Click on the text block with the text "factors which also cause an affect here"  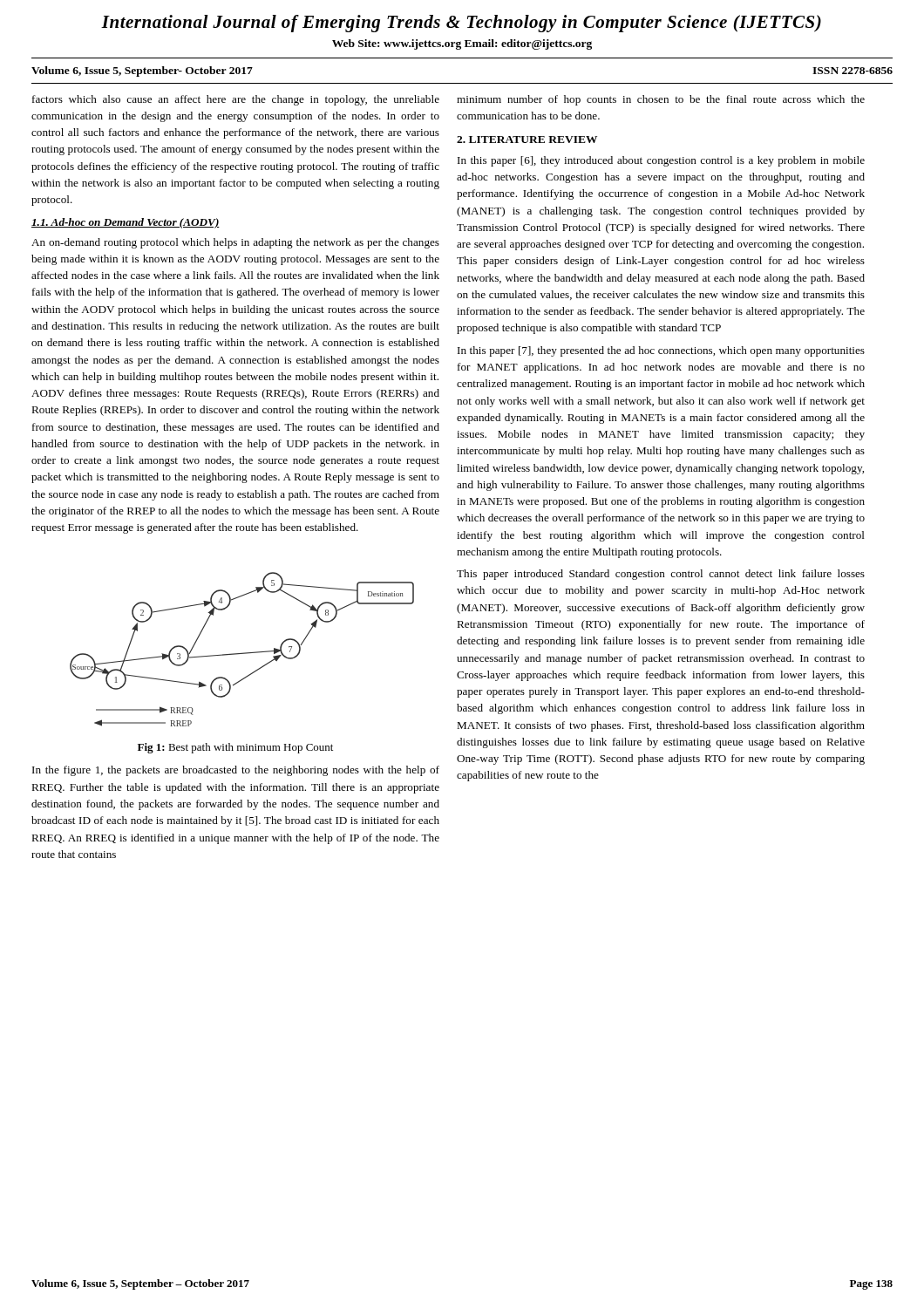[x=235, y=149]
